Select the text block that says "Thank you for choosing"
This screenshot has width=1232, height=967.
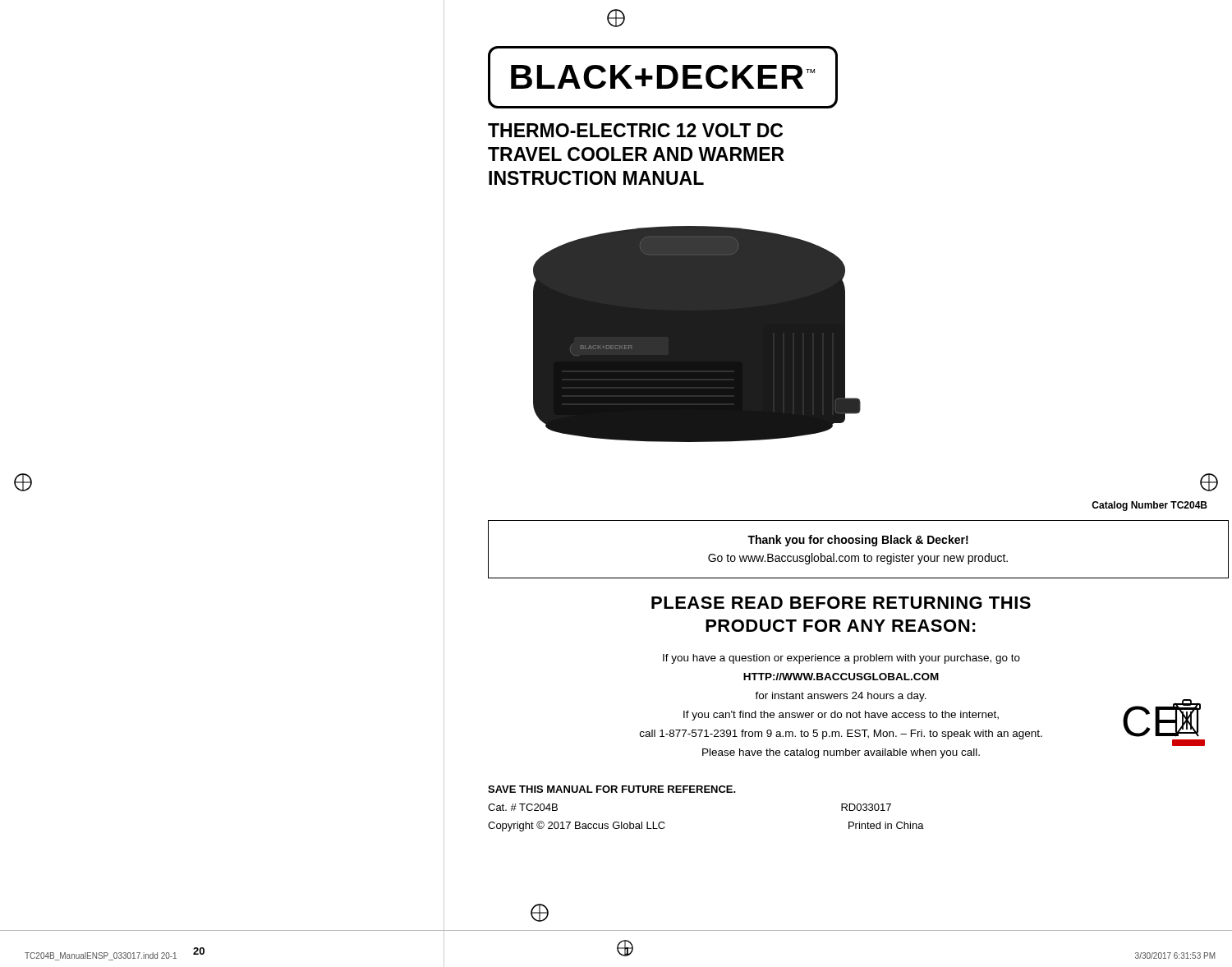pyautogui.click(x=858, y=549)
